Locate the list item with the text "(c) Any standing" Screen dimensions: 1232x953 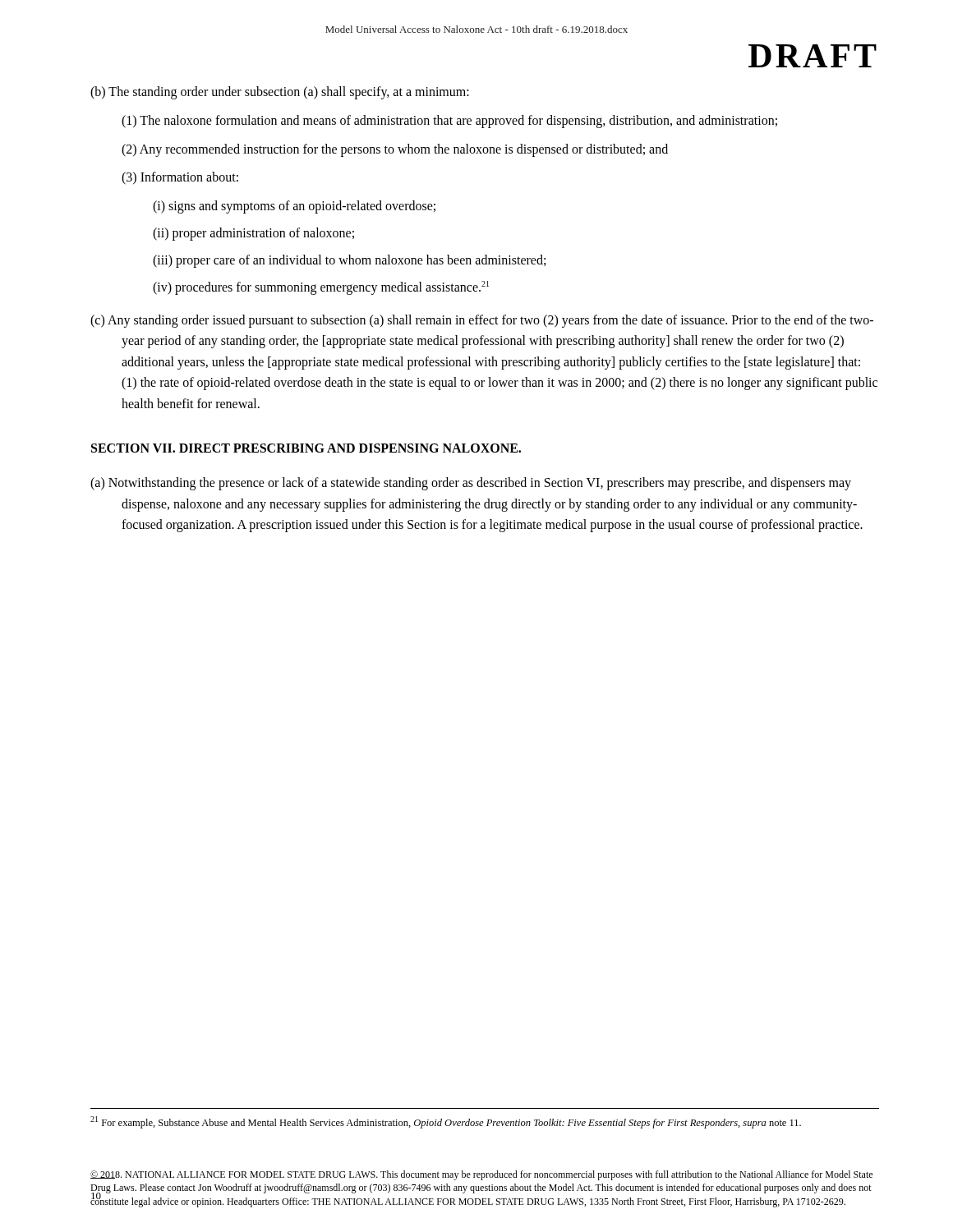484,362
